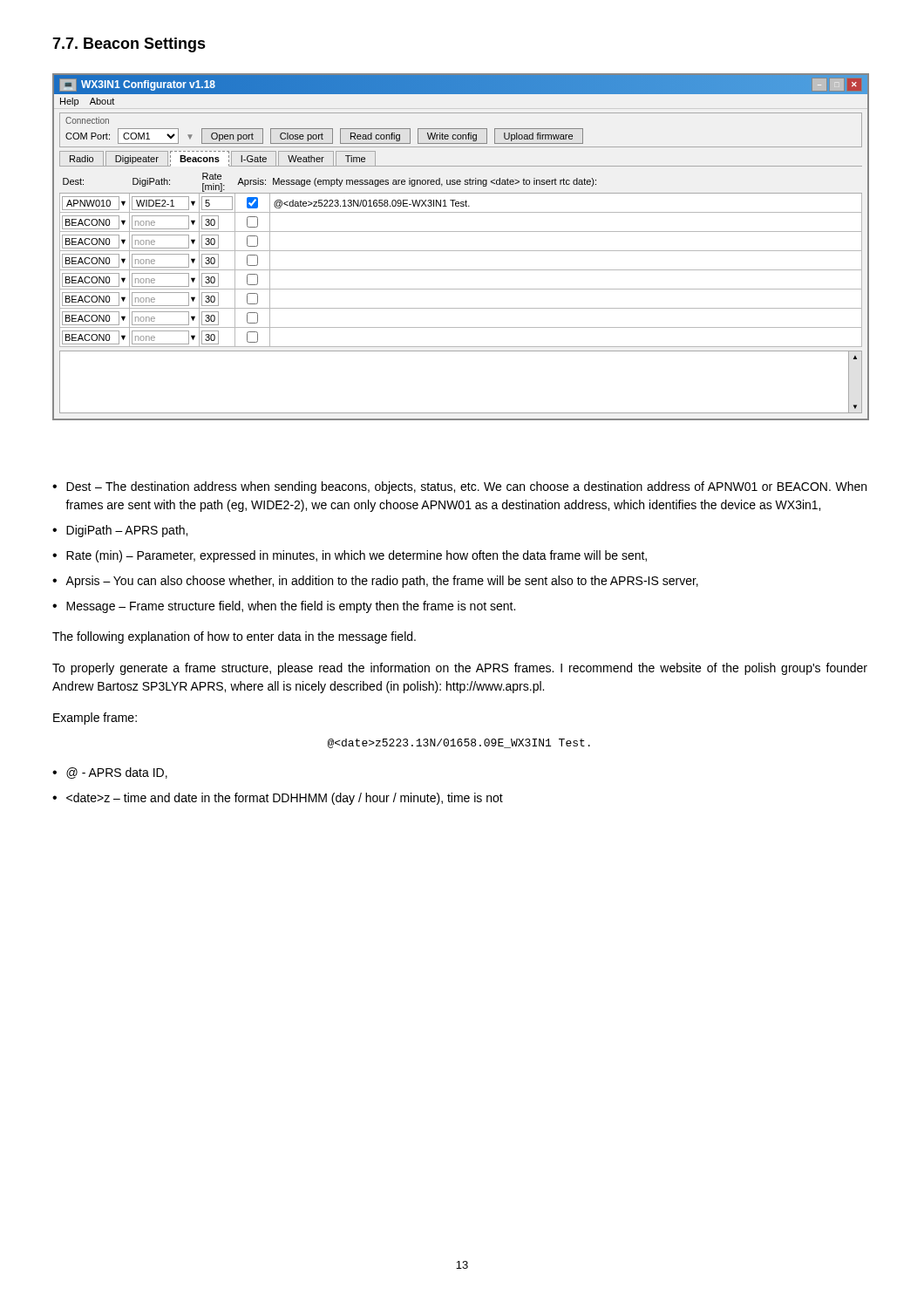Find the text starting "• Message –"
Viewport: 924px width, 1308px height.
click(x=284, y=607)
